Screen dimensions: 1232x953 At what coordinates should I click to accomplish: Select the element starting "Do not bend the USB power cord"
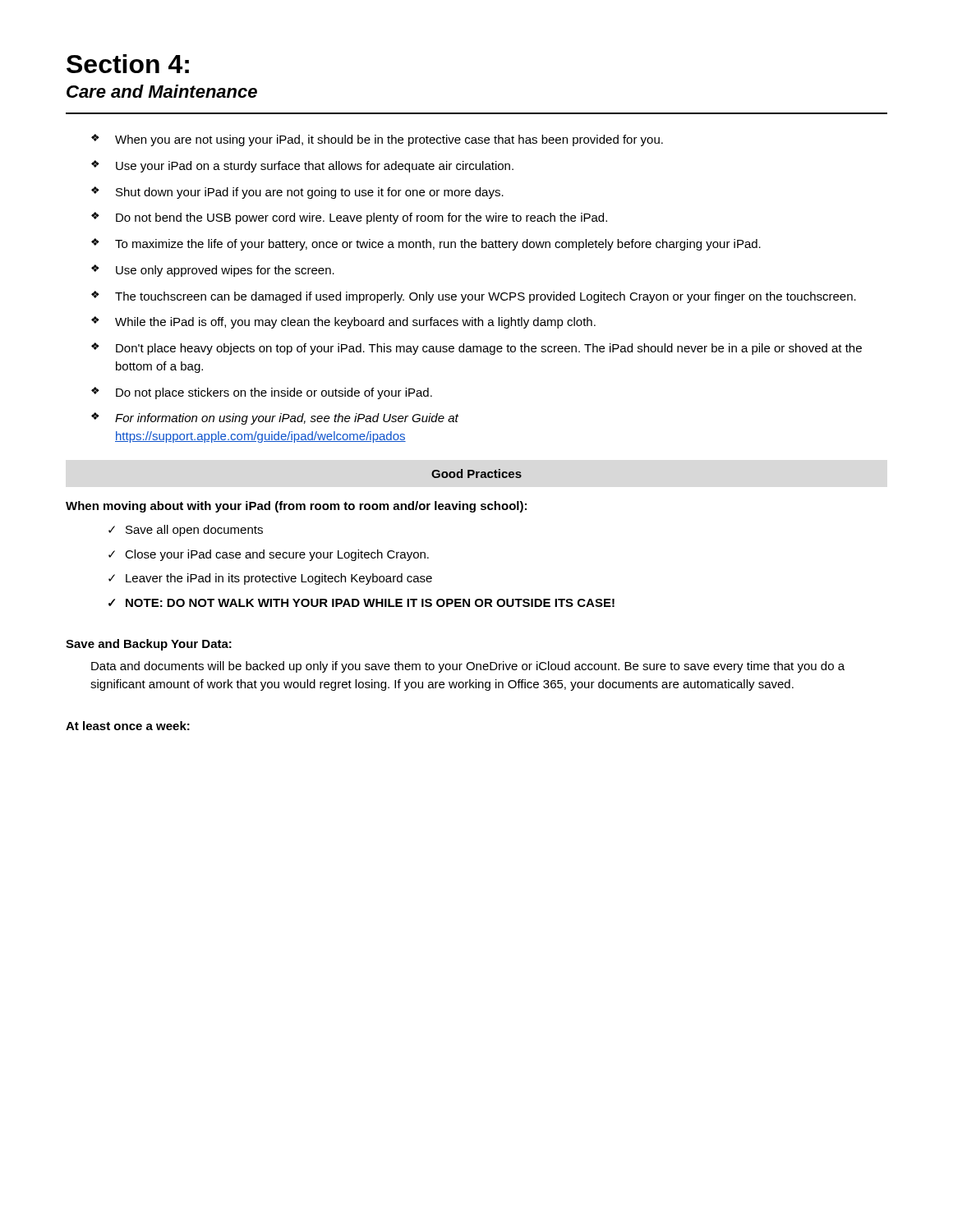click(x=362, y=217)
